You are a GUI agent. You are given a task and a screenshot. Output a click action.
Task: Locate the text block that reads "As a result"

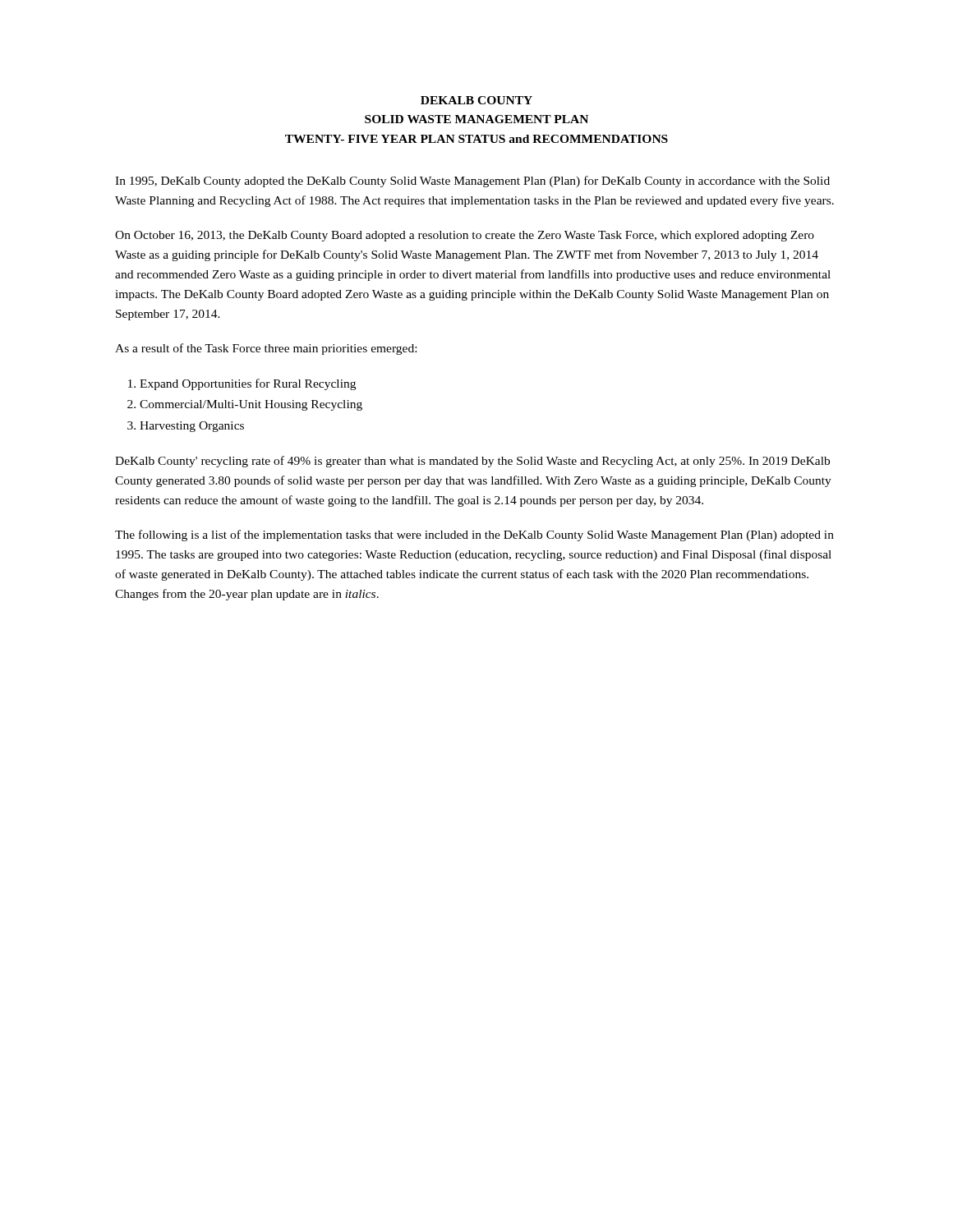266,348
